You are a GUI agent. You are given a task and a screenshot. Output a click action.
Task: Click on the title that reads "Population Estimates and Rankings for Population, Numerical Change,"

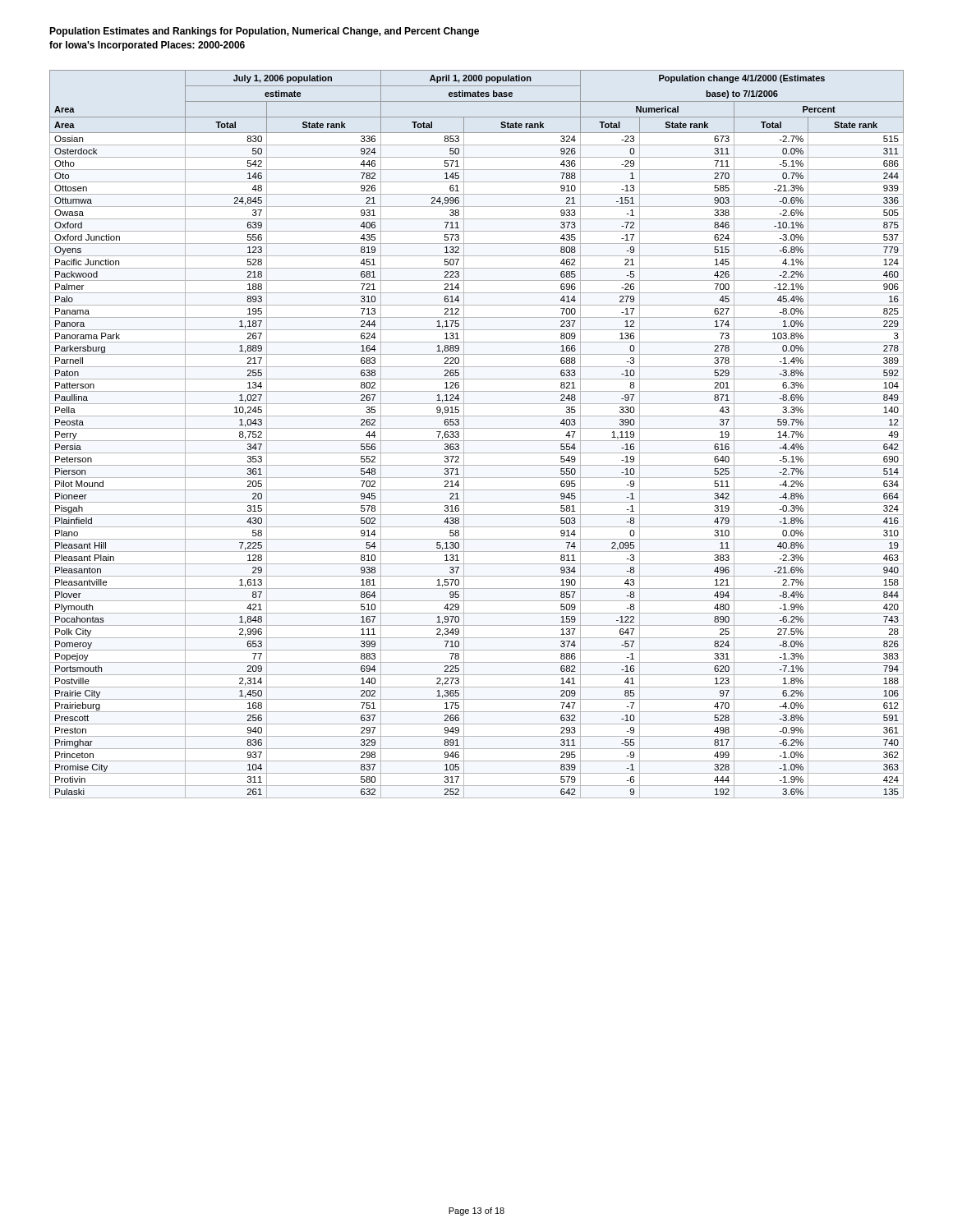tap(264, 38)
